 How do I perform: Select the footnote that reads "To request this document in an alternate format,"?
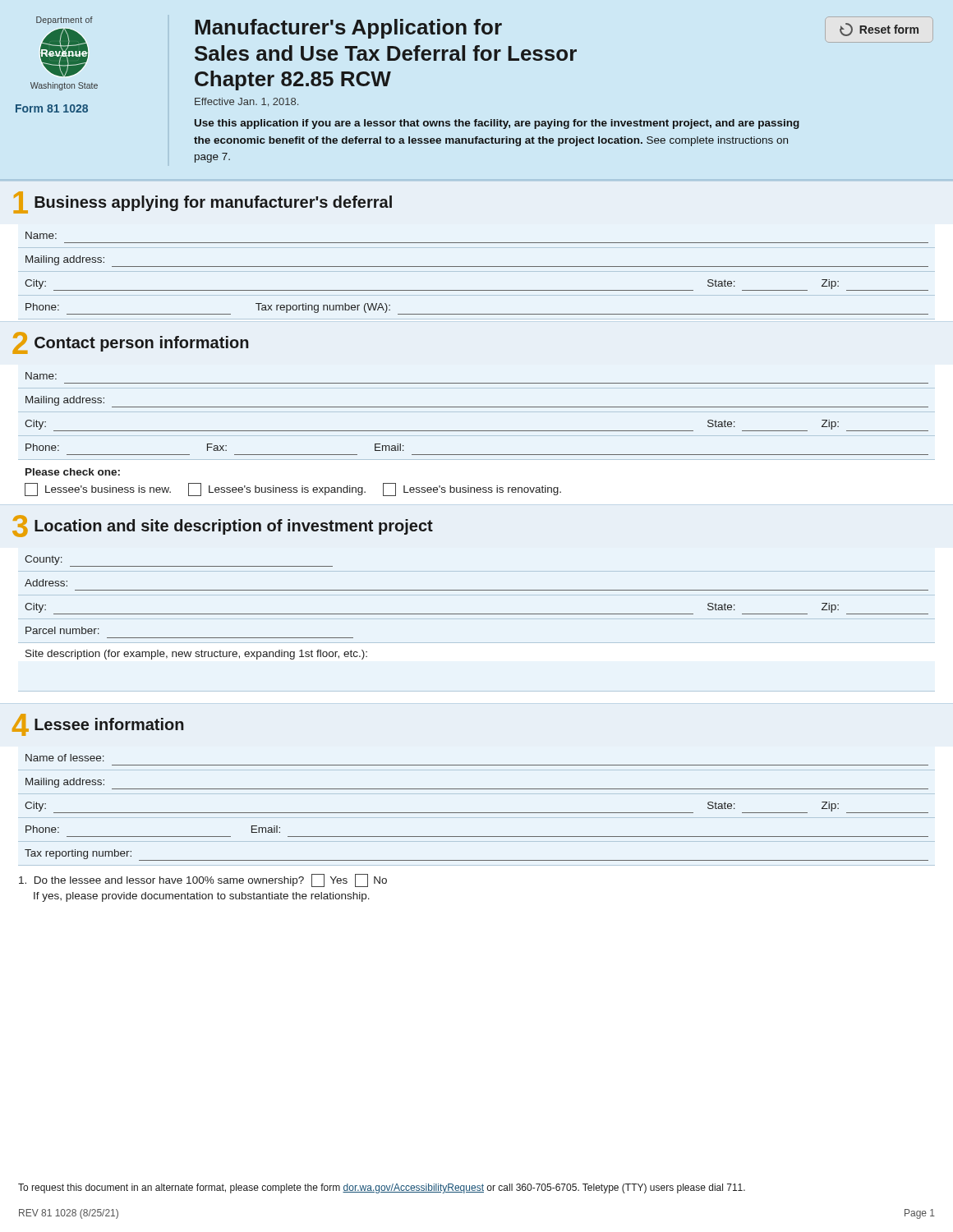click(x=382, y=1188)
